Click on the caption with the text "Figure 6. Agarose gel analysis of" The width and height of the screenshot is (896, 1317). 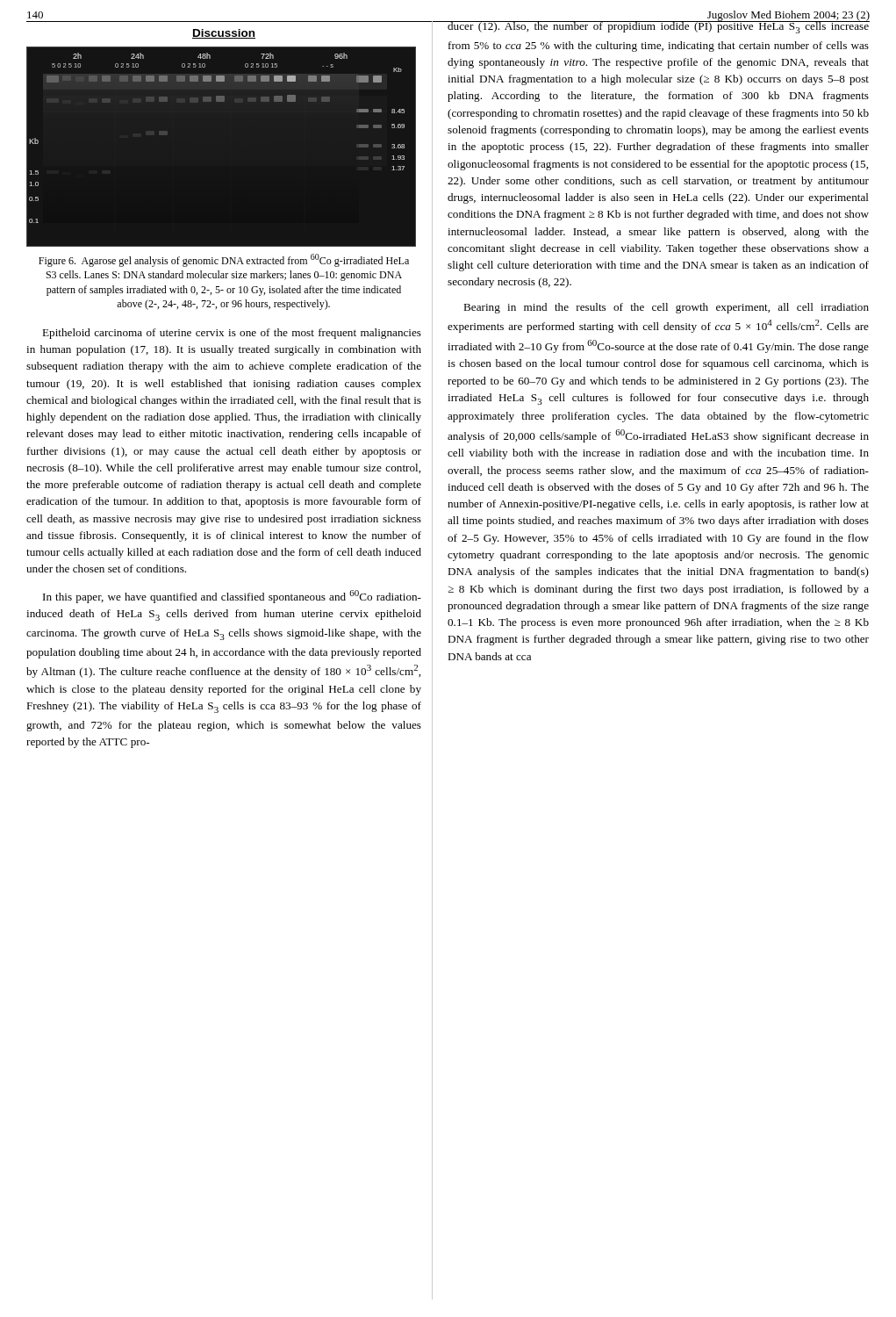coord(224,281)
